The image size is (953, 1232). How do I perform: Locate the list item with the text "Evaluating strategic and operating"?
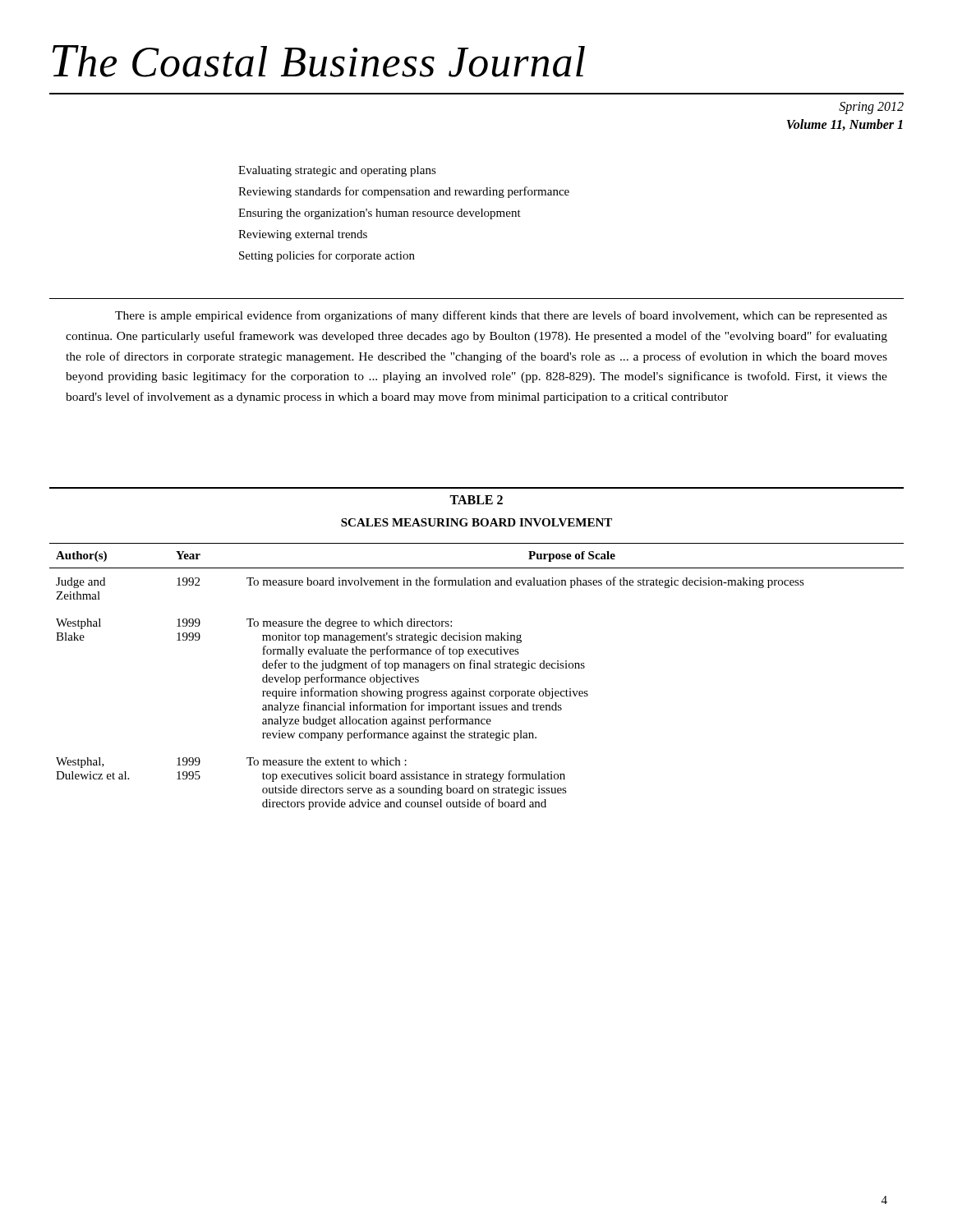(337, 170)
